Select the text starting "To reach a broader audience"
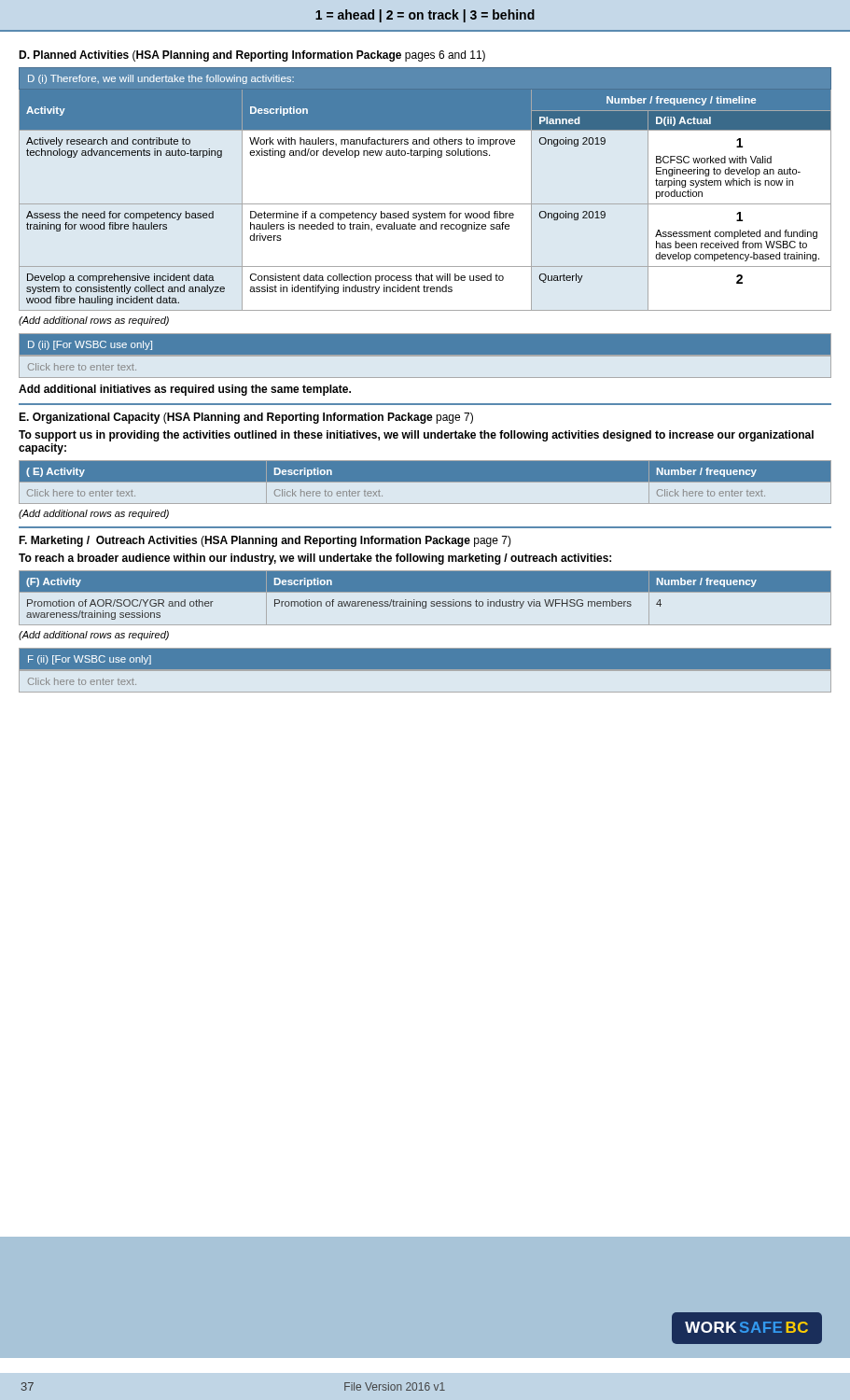The width and height of the screenshot is (850, 1400). pos(316,558)
